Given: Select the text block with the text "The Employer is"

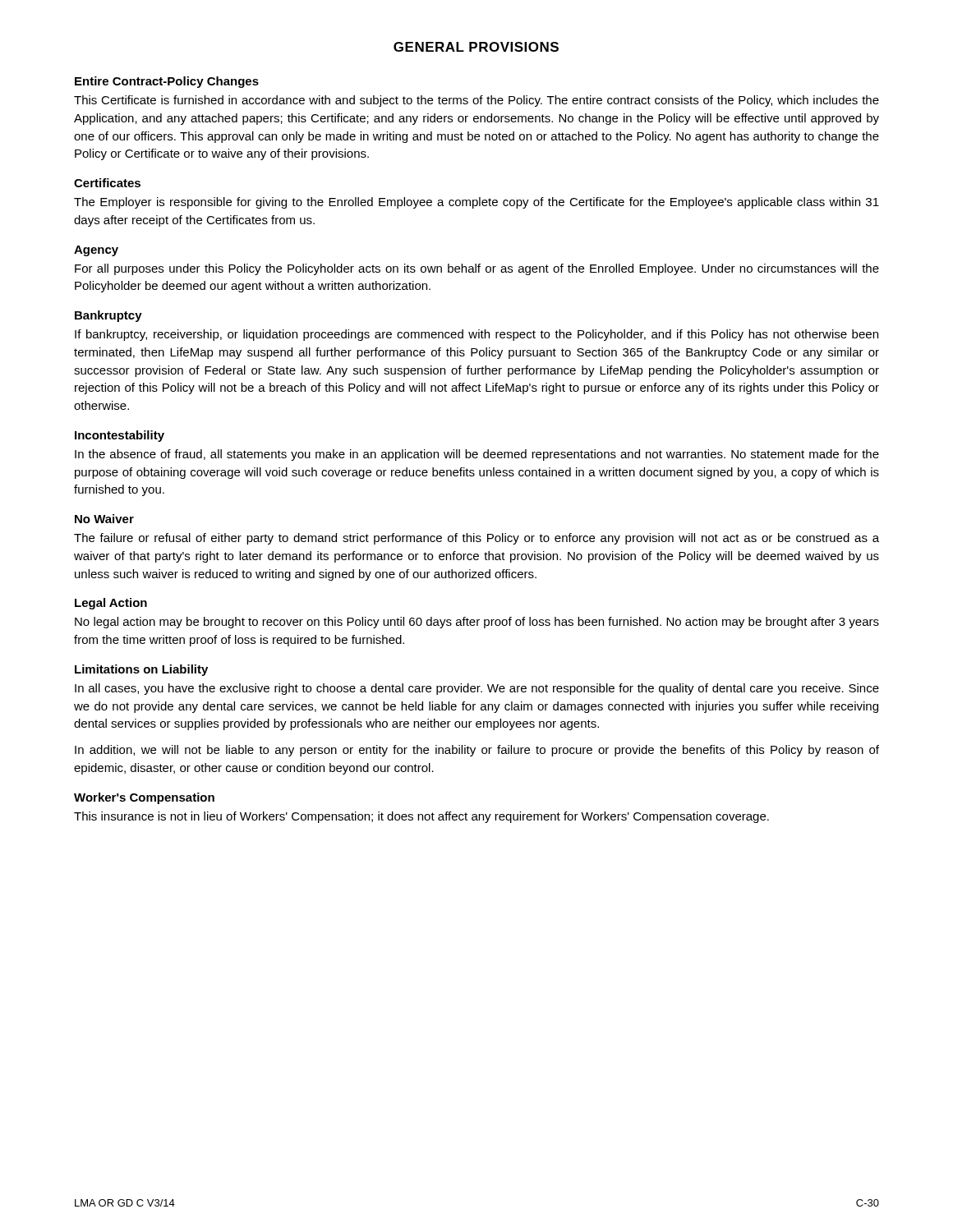Looking at the screenshot, I should [476, 211].
